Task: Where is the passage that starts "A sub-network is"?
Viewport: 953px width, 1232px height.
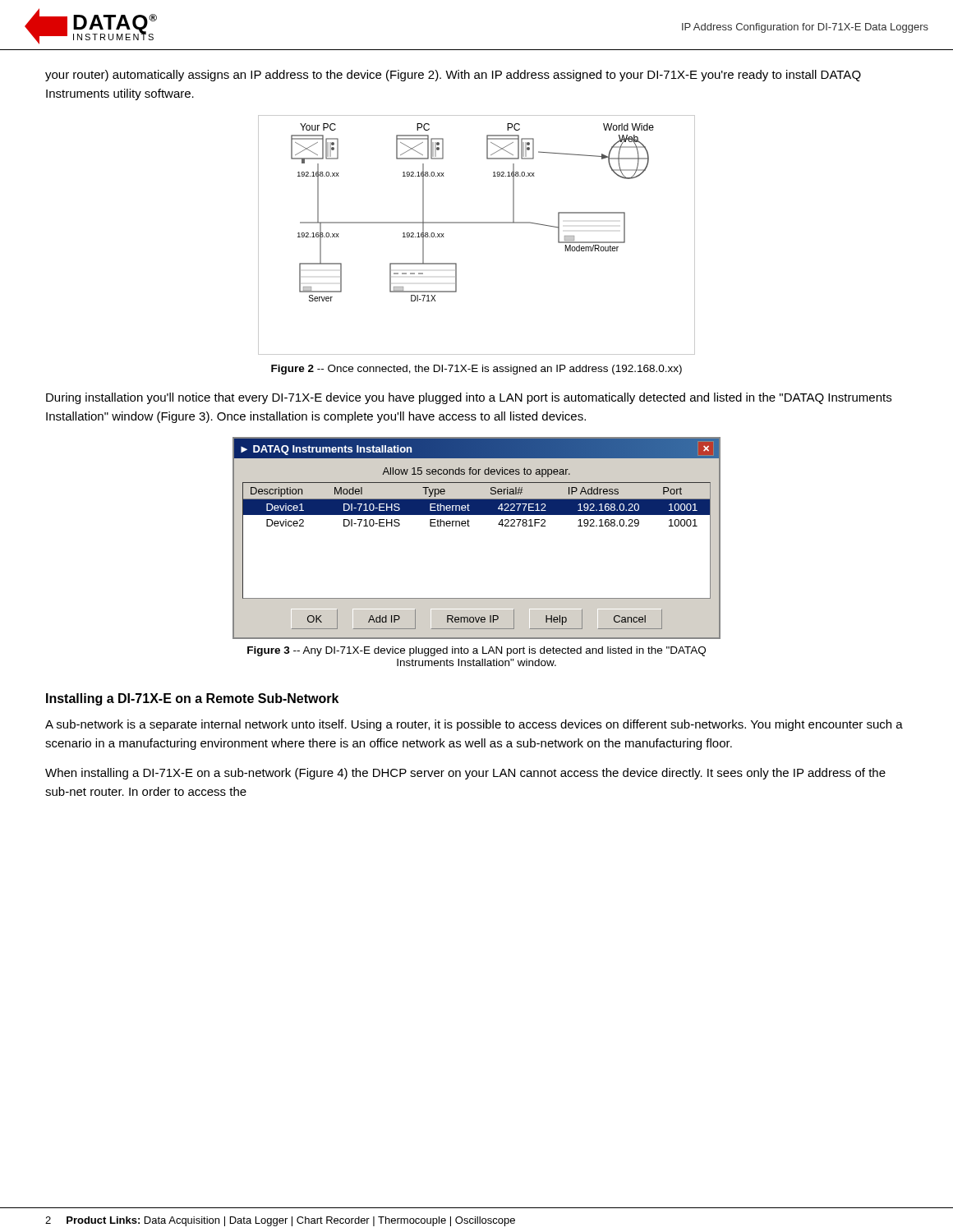Action: (x=474, y=734)
